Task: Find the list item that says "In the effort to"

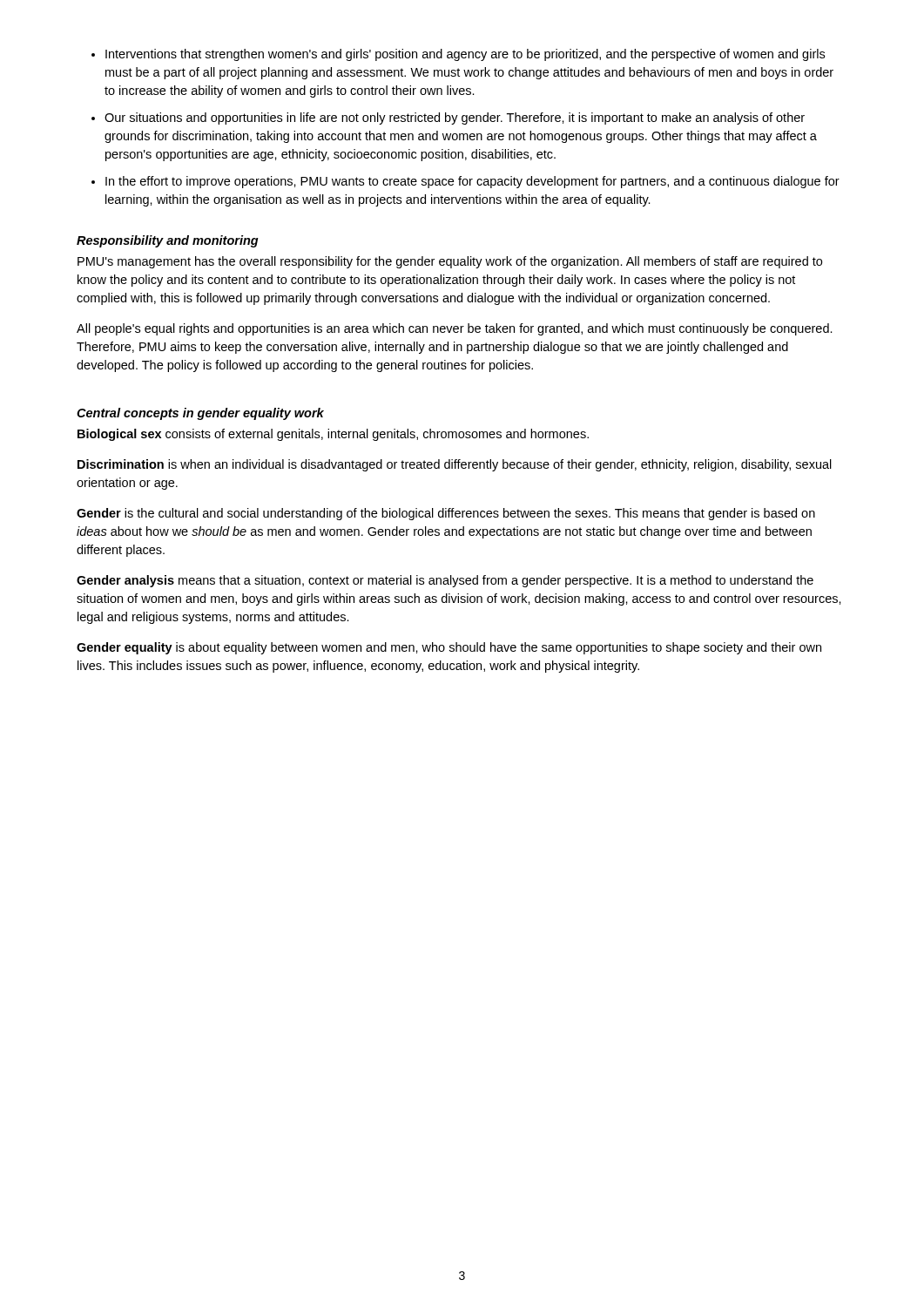Action: tap(472, 190)
